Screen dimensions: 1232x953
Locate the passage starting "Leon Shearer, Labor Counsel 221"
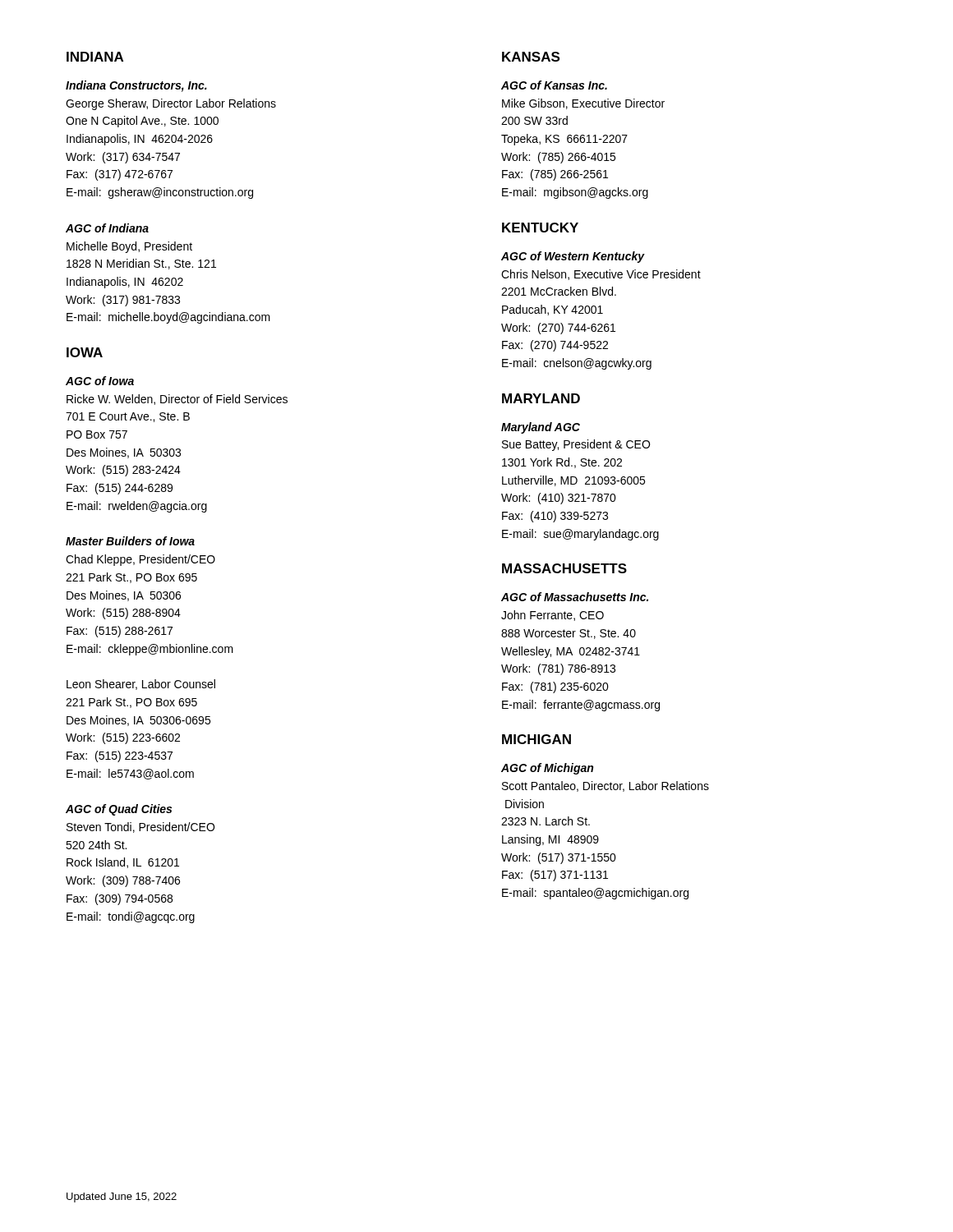(141, 685)
